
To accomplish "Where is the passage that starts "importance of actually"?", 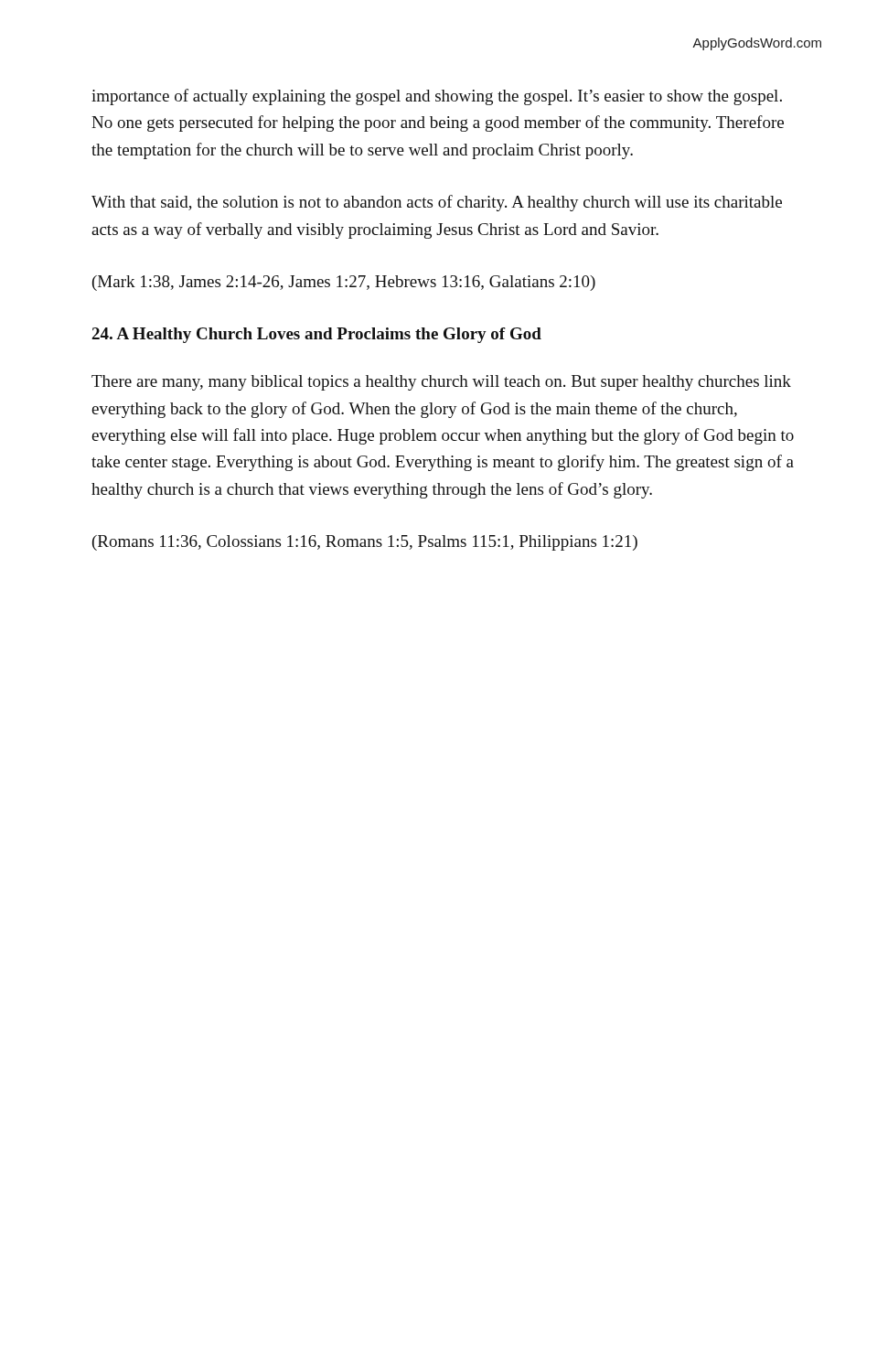I will 438,123.
